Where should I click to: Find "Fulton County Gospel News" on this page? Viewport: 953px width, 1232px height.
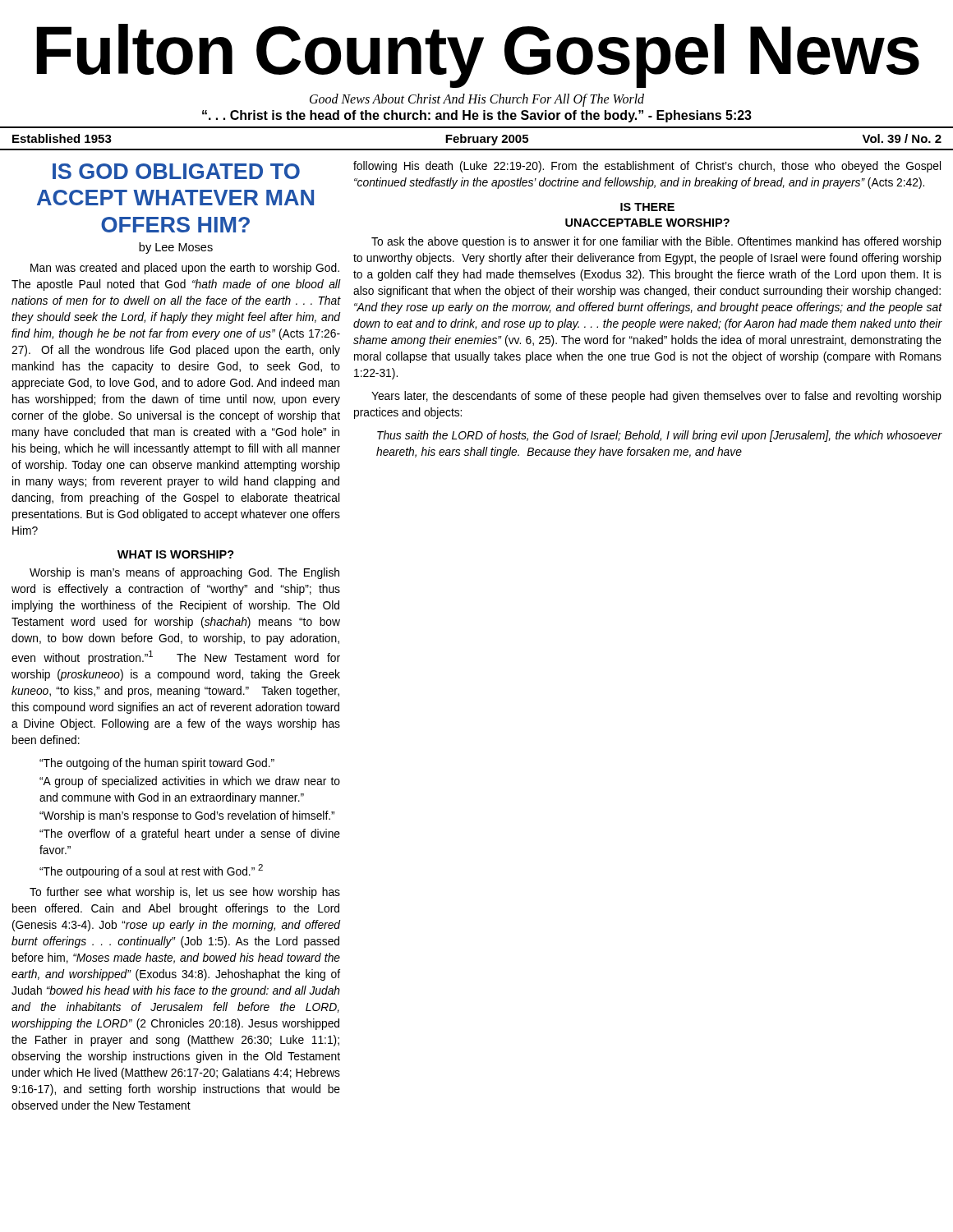(476, 51)
